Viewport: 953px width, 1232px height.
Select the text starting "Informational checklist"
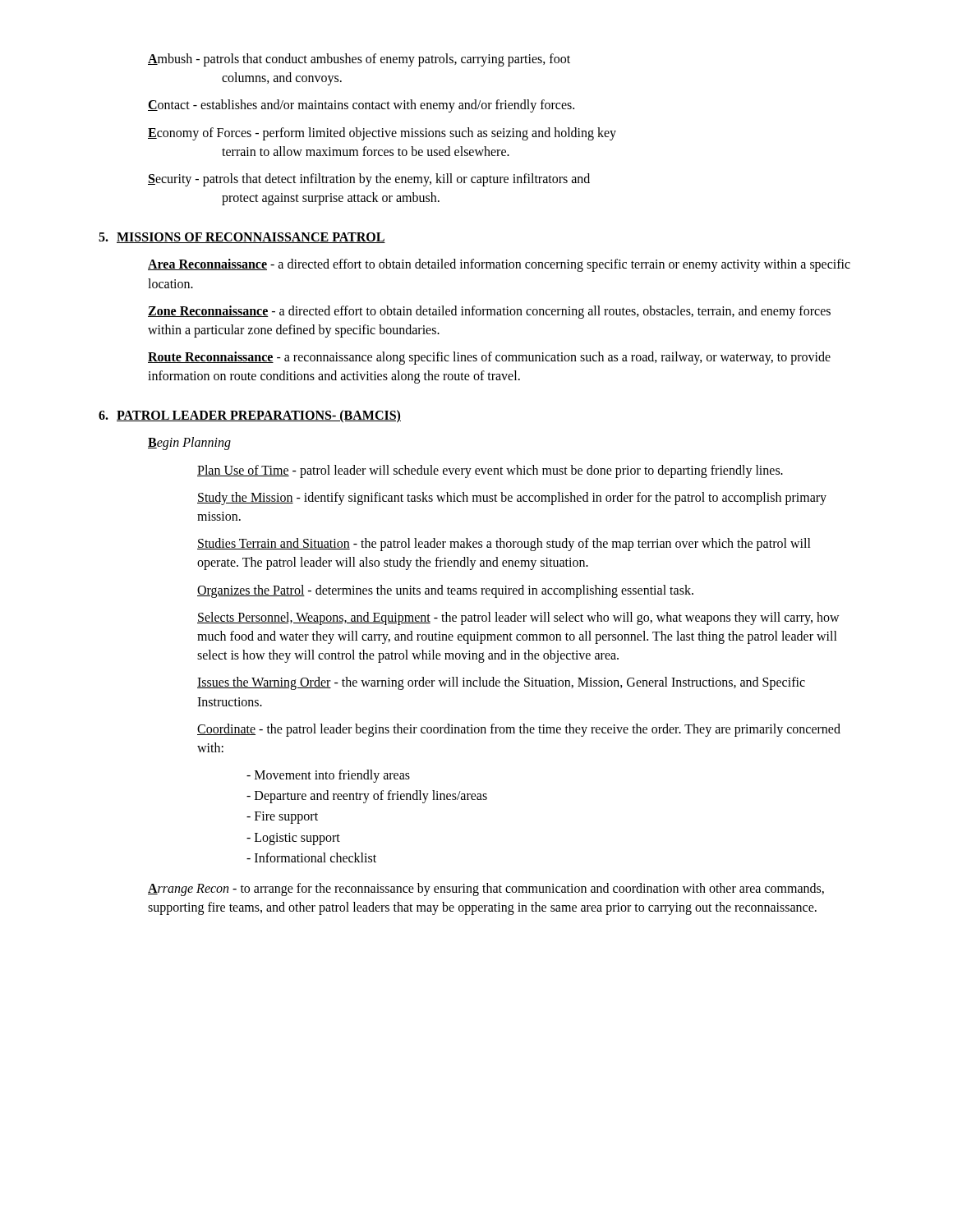pos(311,858)
